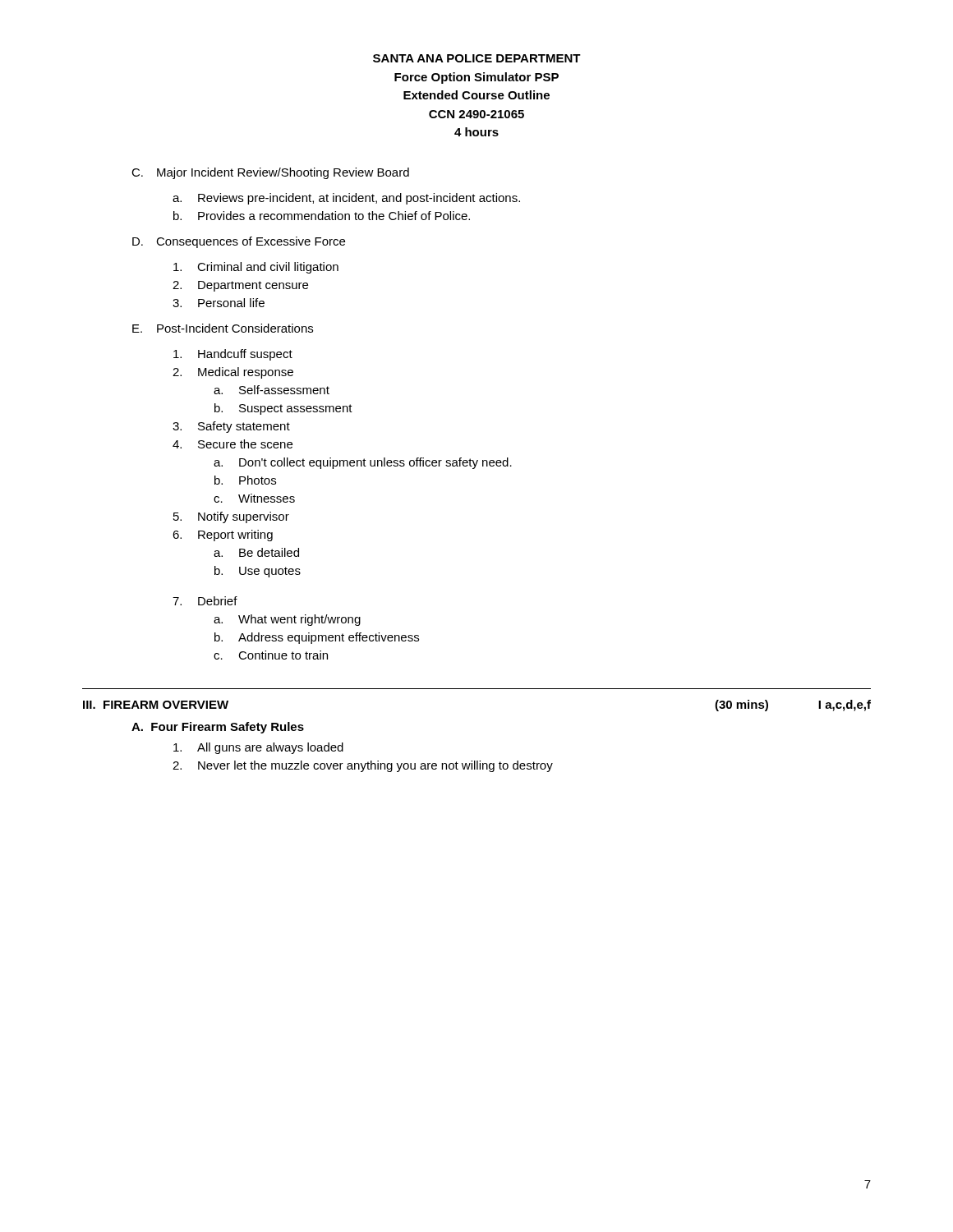Locate the text starting "a. Reviews pre-incident, at incident, and post-incident actions."
Viewport: 953px width, 1232px height.
click(x=347, y=197)
